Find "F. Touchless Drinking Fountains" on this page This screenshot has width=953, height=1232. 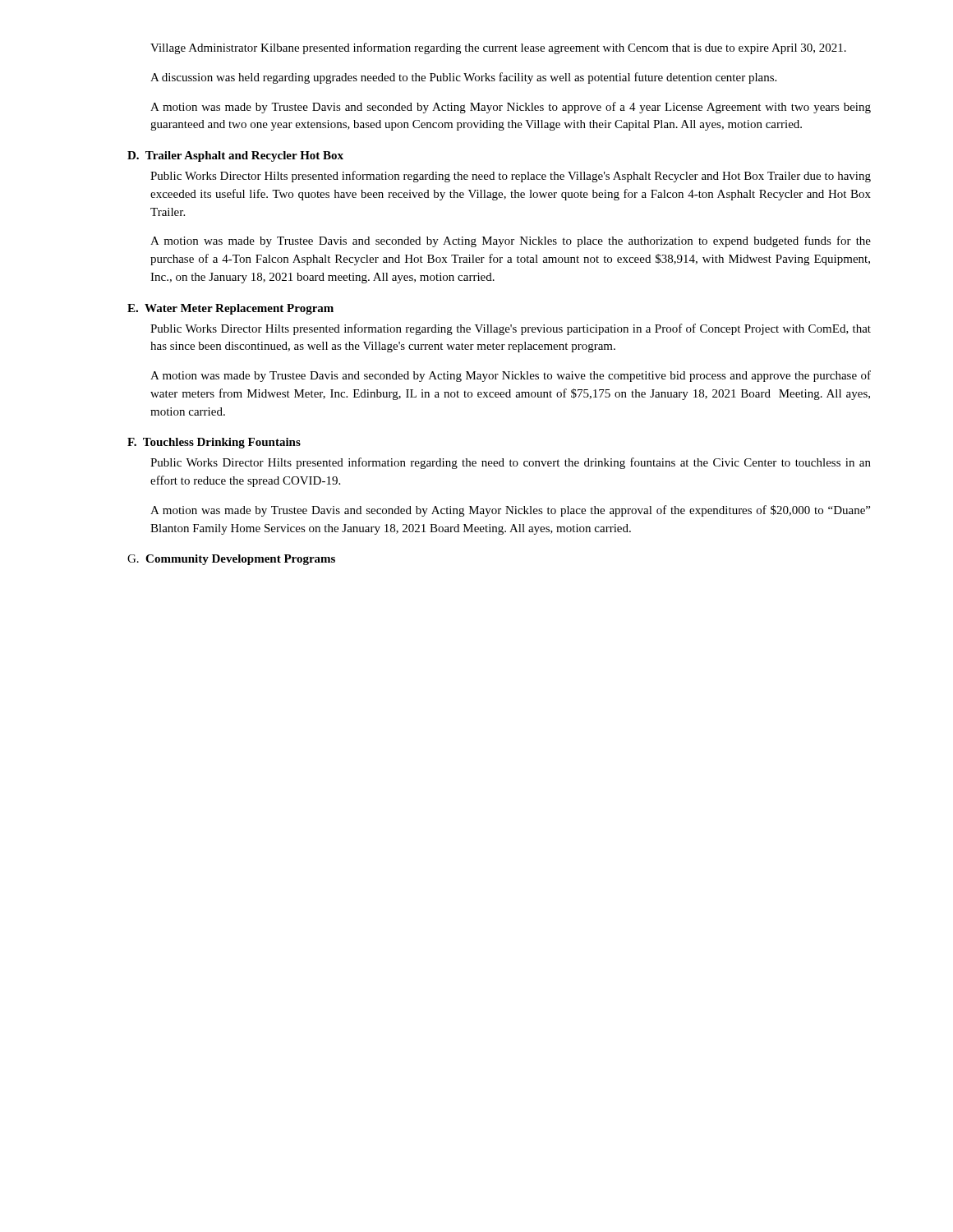[214, 442]
